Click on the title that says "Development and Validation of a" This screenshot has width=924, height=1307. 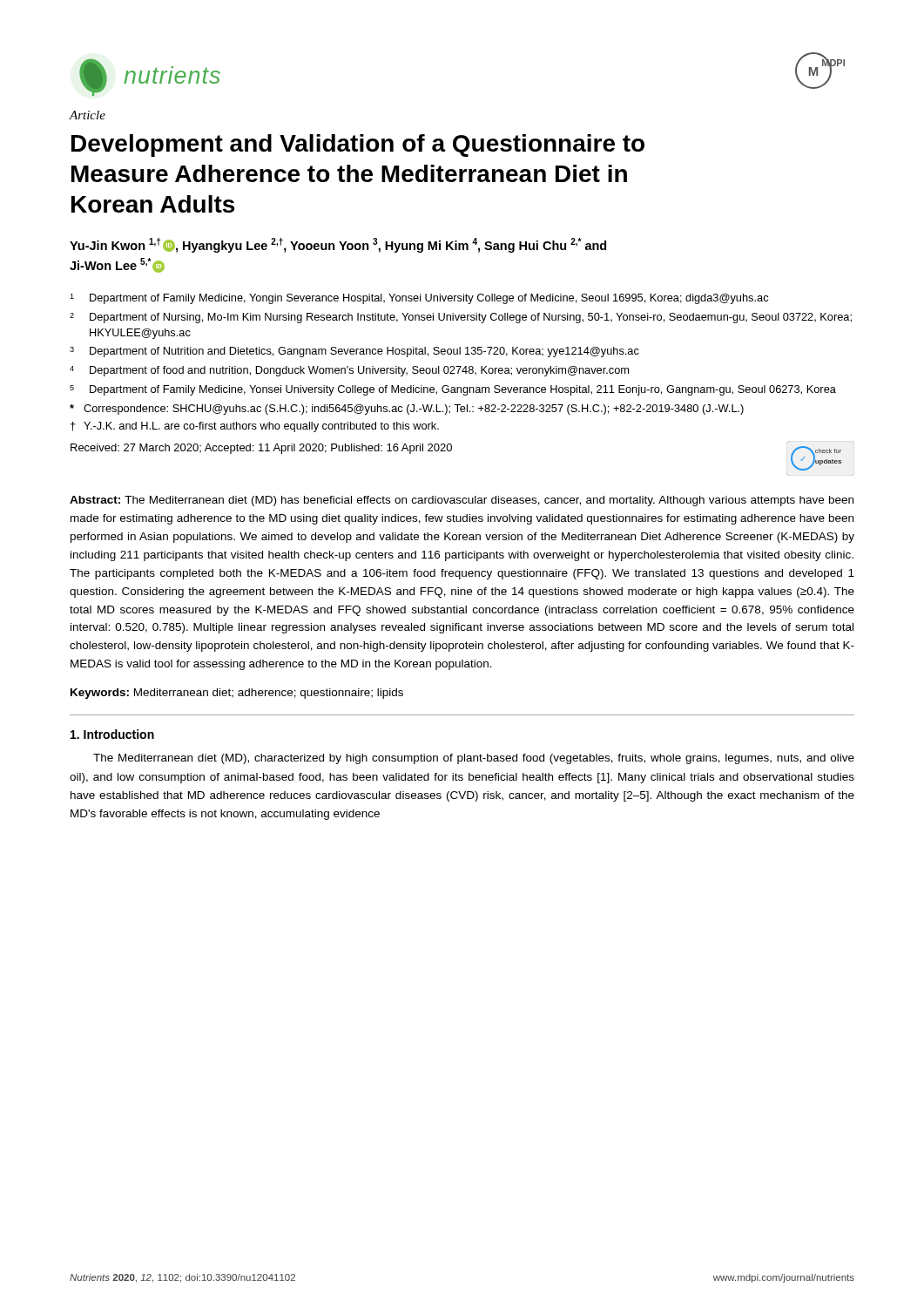462,174
